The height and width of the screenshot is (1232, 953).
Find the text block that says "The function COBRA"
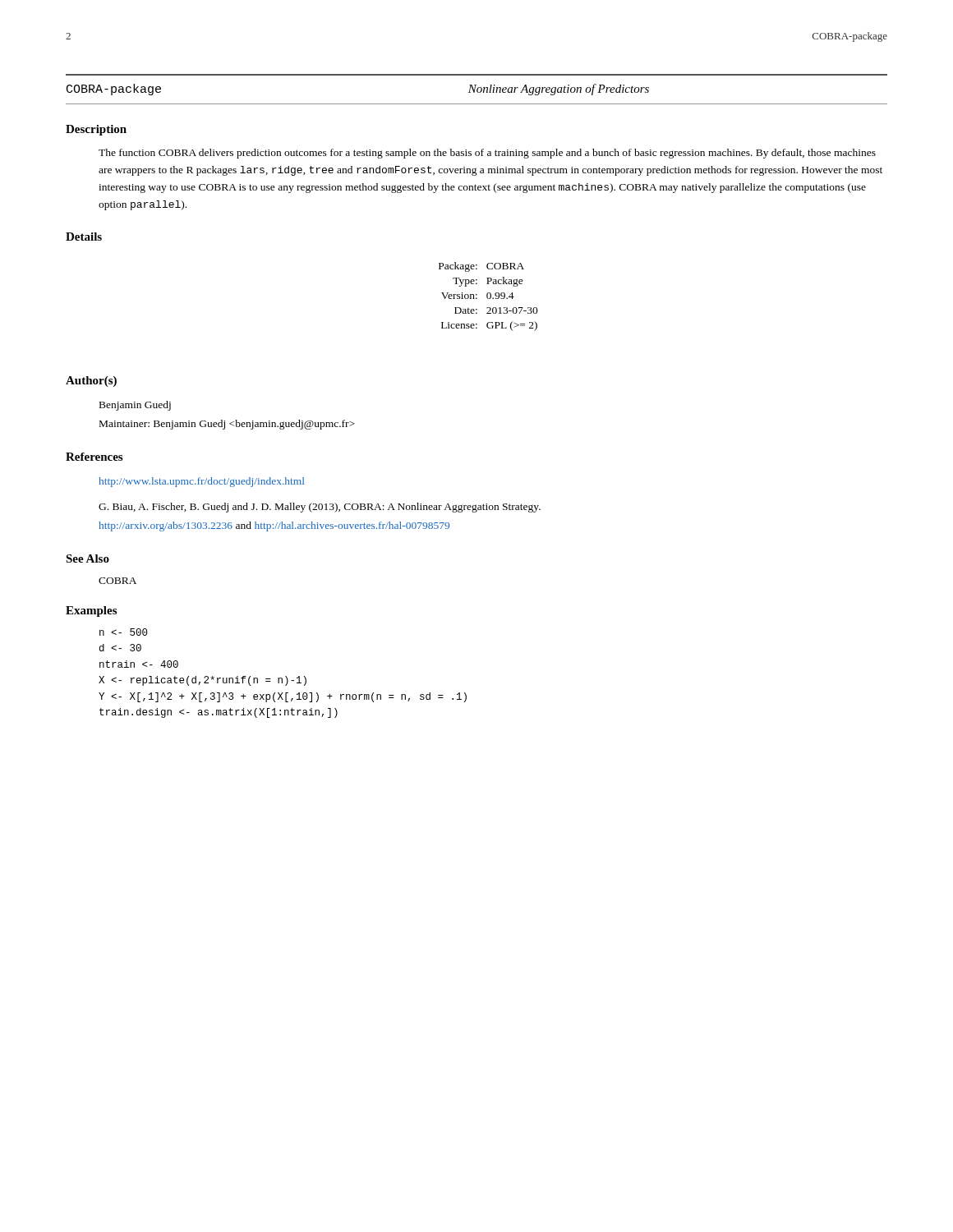click(491, 179)
